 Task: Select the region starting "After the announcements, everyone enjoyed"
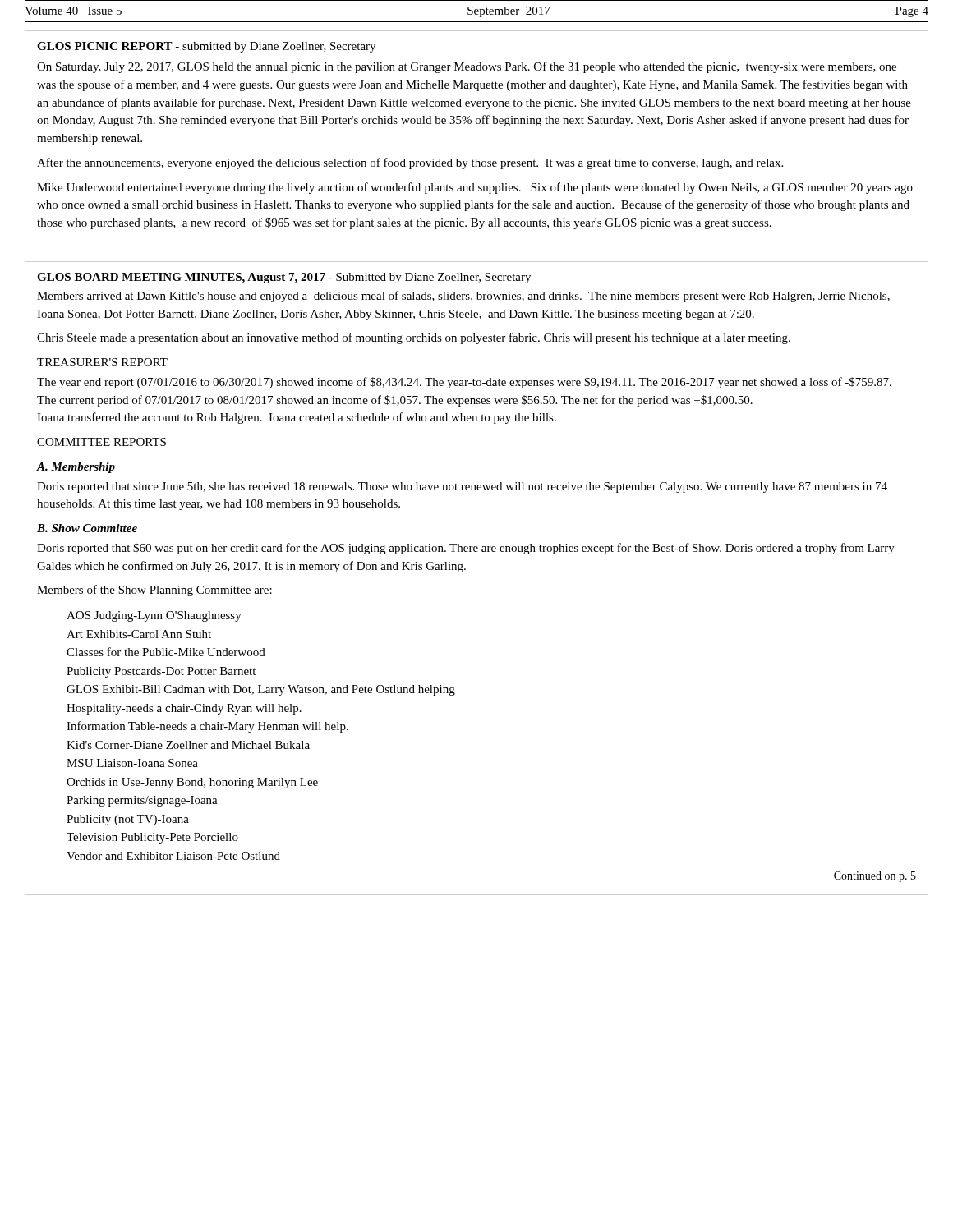click(476, 163)
